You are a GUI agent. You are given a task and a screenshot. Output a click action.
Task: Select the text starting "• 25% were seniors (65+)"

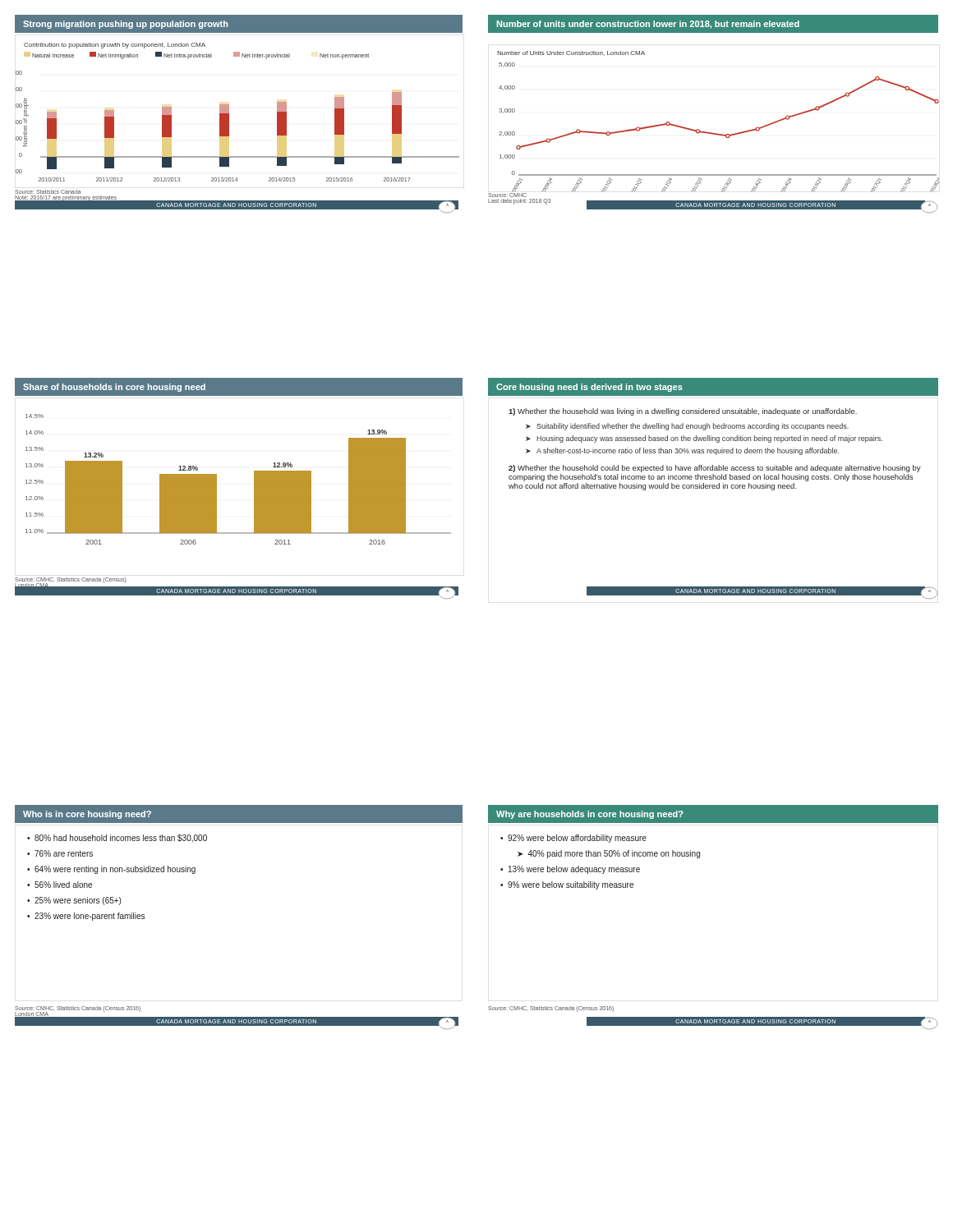[x=74, y=901]
